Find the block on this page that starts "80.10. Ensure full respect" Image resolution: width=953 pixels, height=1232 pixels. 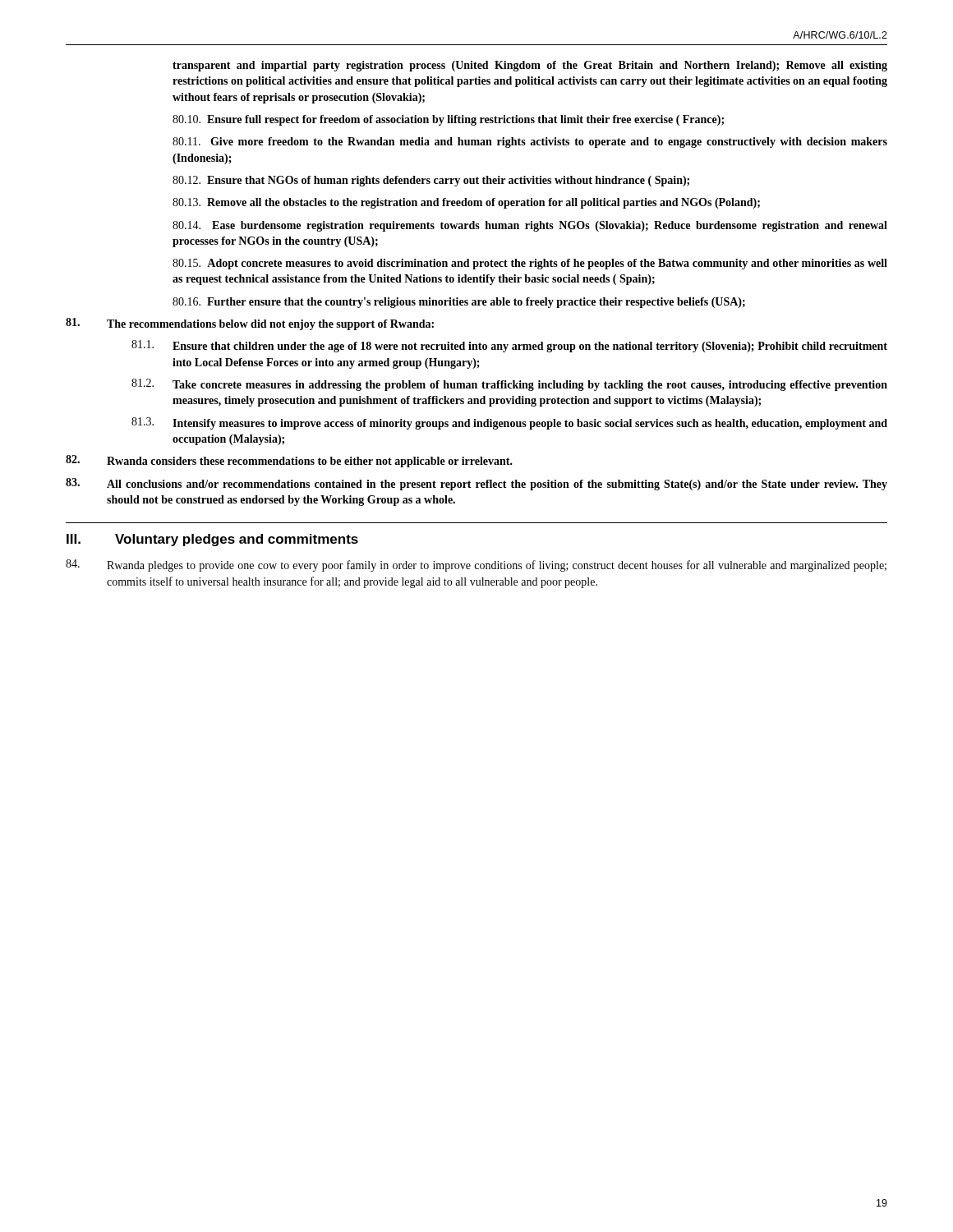(530, 120)
